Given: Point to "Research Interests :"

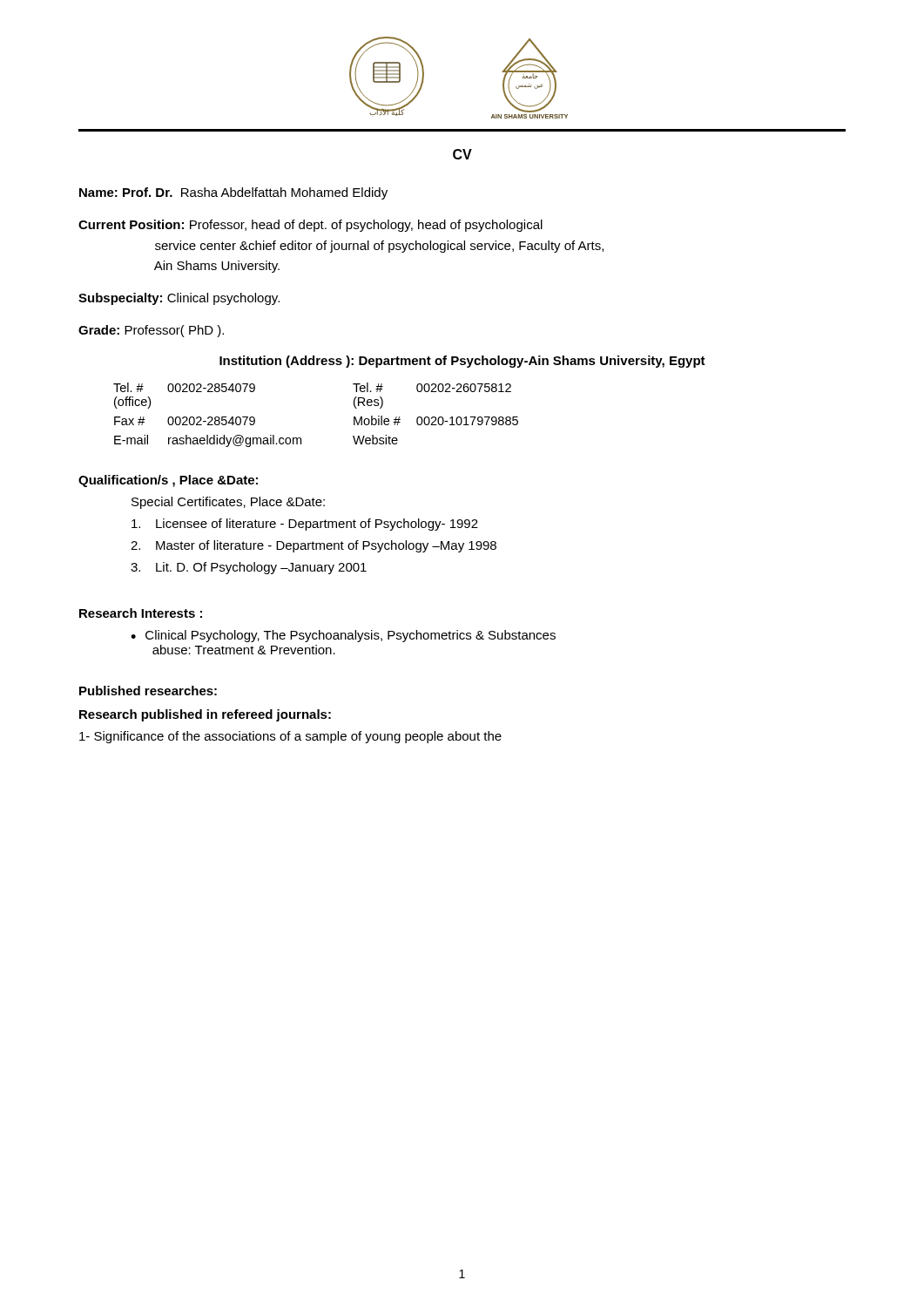Looking at the screenshot, I should tap(141, 613).
